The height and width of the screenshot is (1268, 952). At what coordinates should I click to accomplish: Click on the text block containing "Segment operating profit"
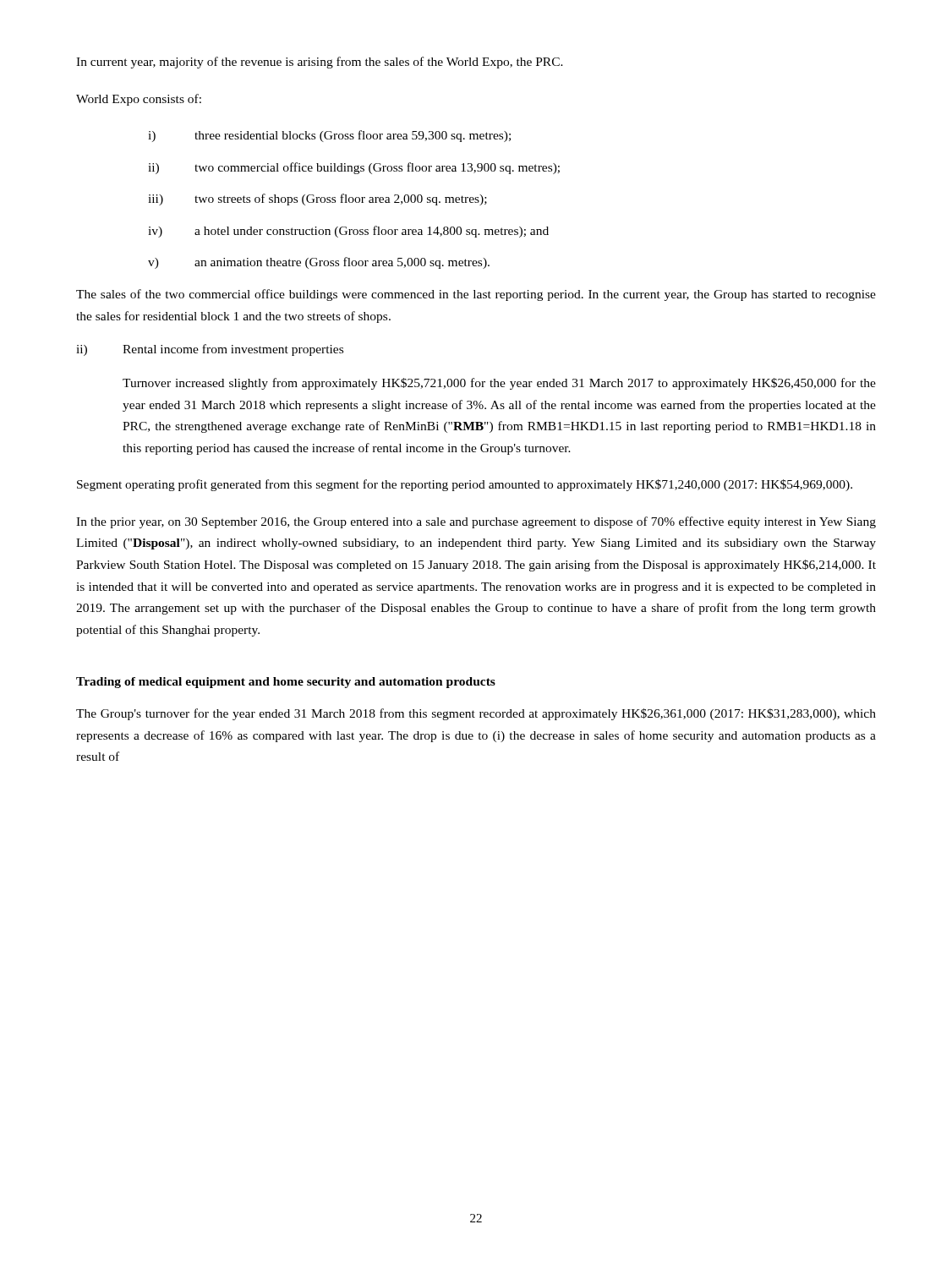(x=465, y=484)
